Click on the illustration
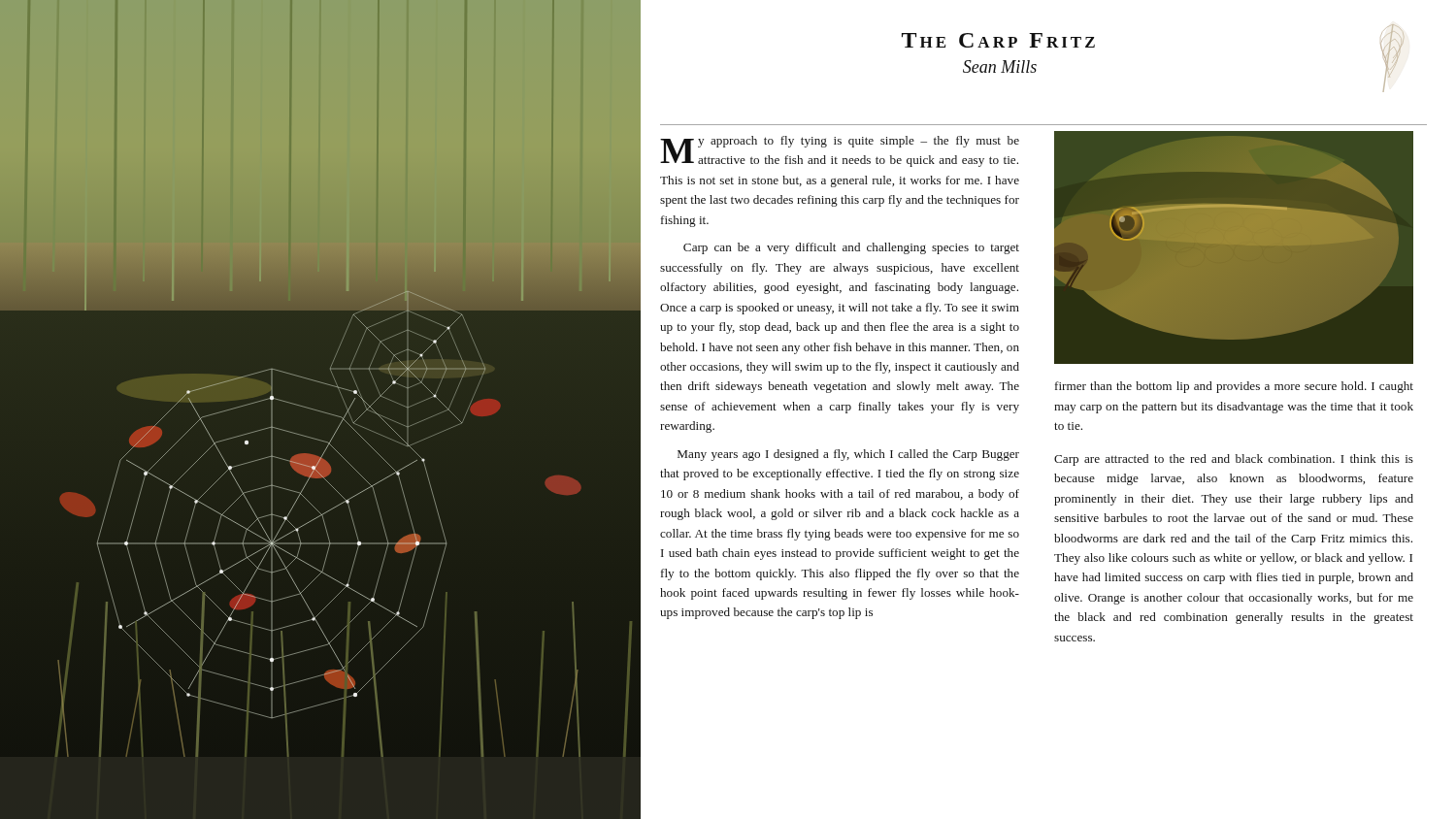1456x819 pixels. click(1383, 53)
